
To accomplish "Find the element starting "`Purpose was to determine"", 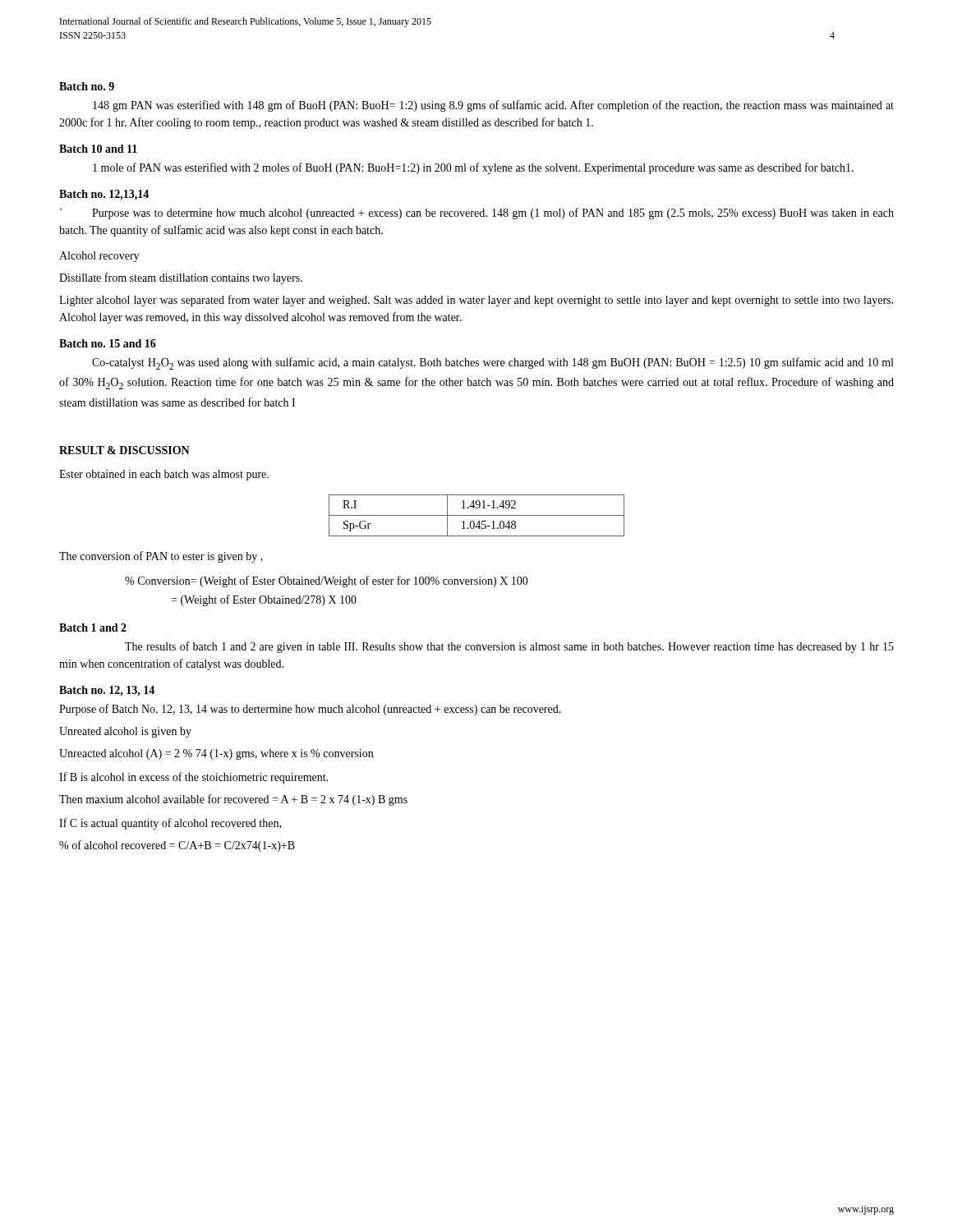I will click(476, 221).
